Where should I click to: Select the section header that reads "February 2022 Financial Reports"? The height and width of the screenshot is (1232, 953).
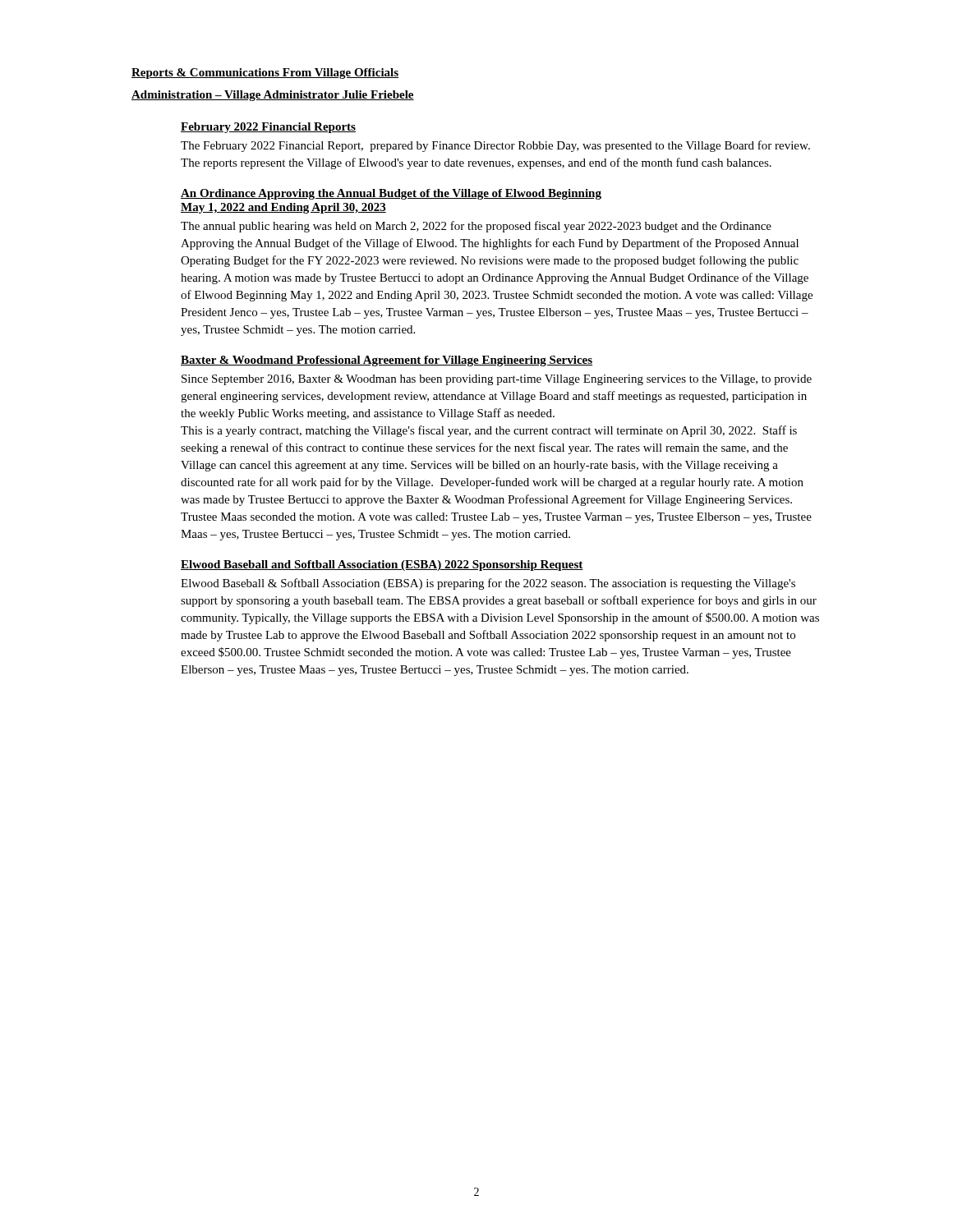point(268,126)
